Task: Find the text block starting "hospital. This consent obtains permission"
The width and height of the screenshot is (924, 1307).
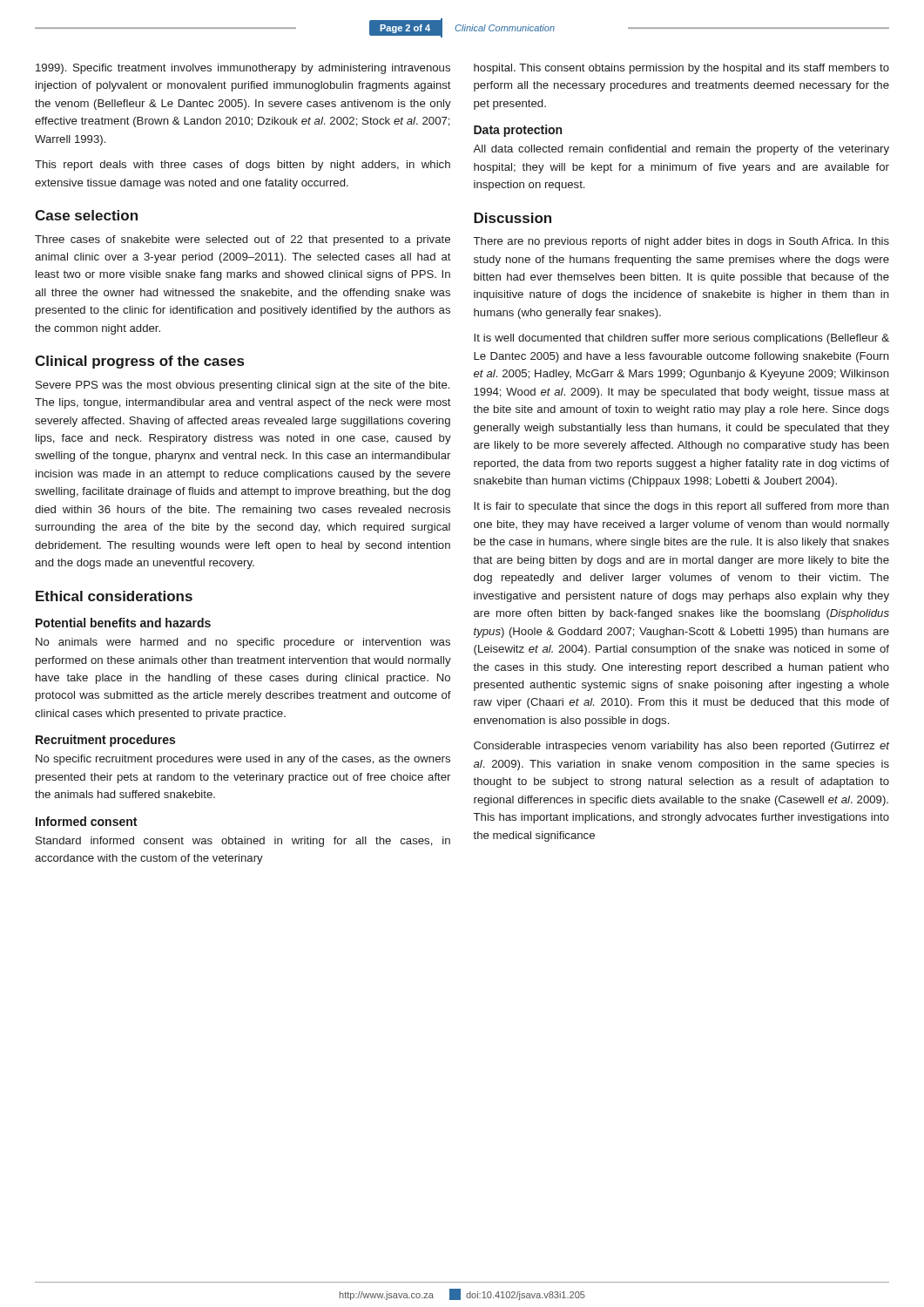Action: [681, 85]
